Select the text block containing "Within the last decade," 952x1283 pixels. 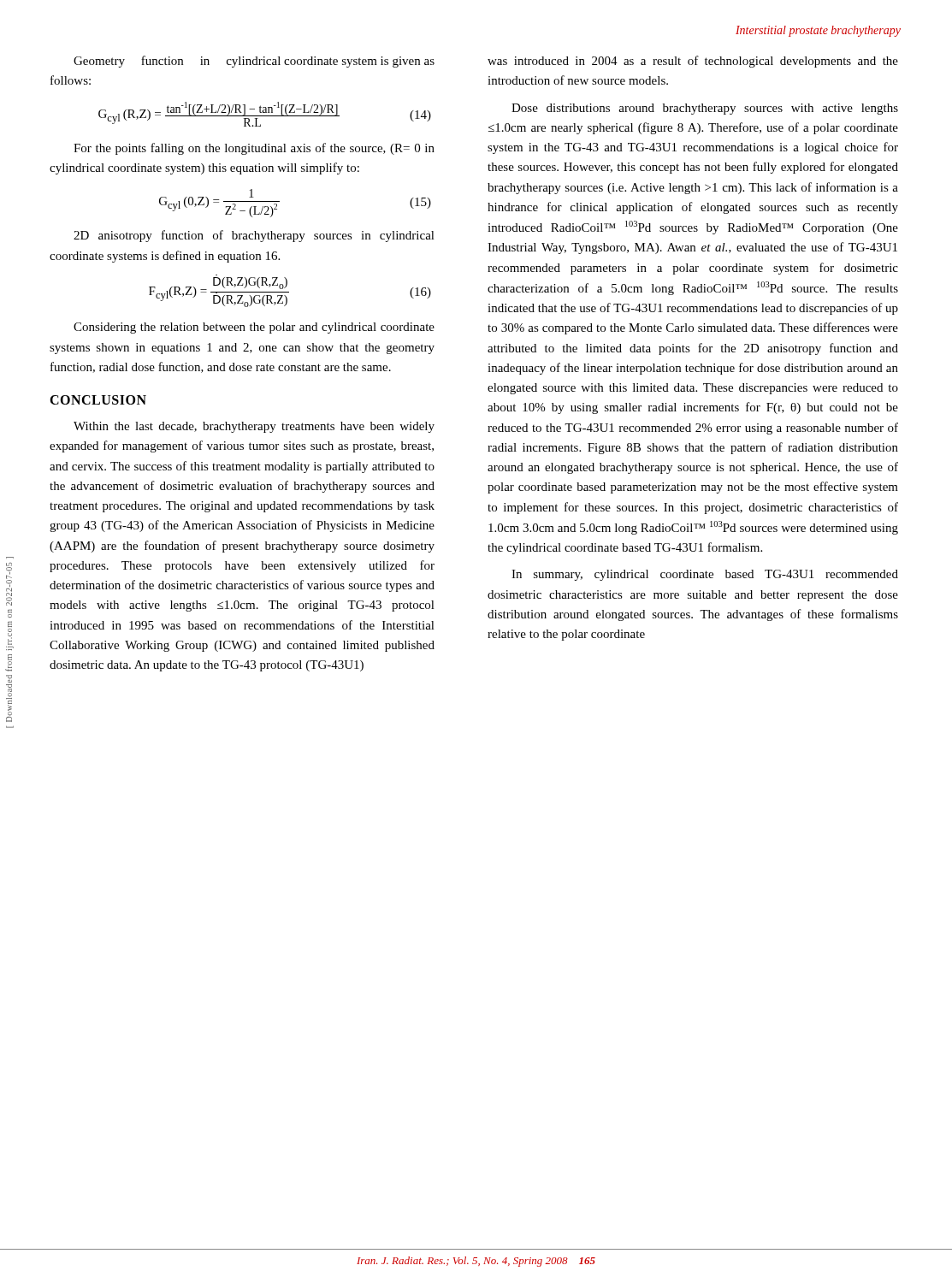(242, 546)
